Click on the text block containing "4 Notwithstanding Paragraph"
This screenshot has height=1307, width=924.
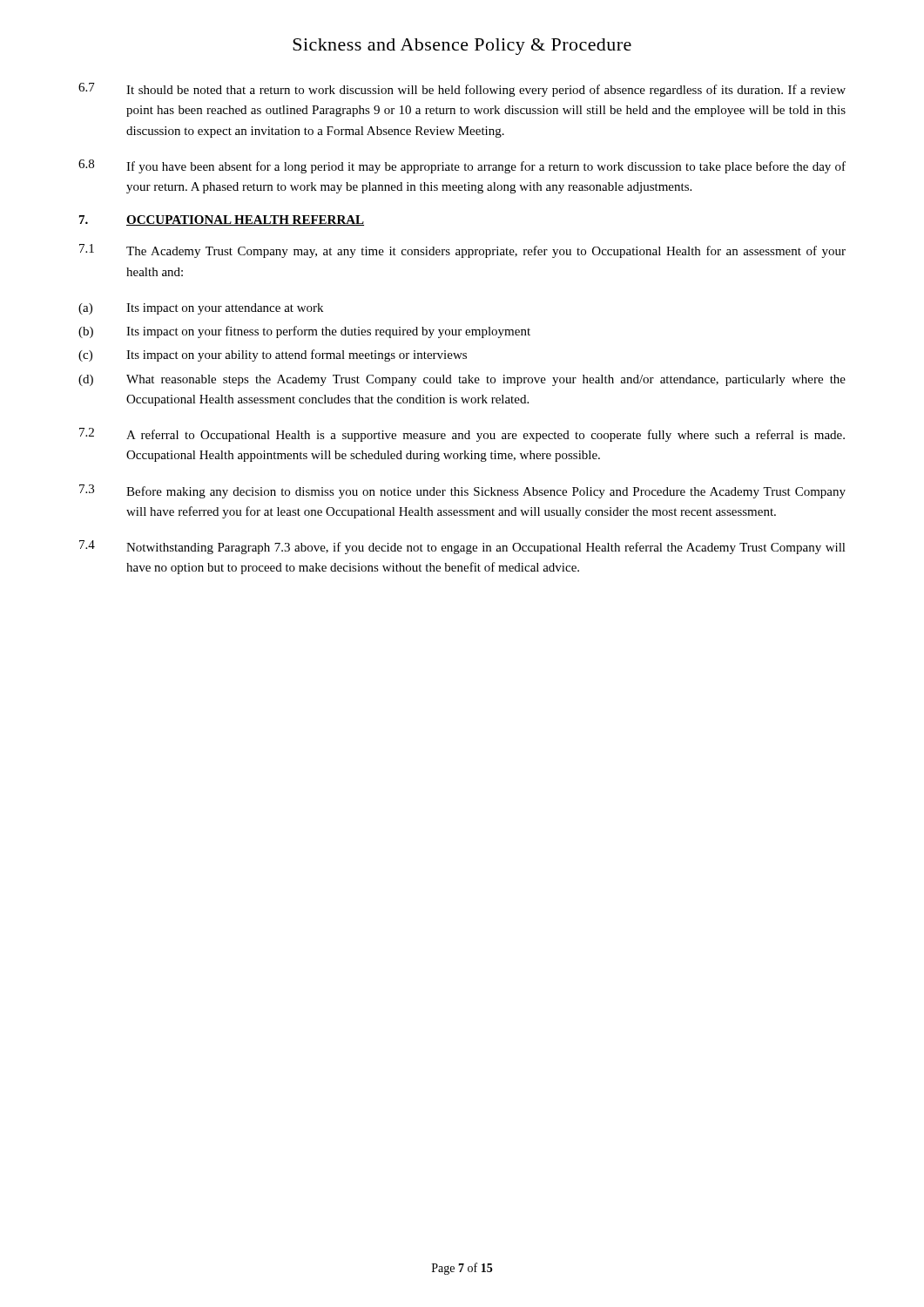click(x=462, y=558)
